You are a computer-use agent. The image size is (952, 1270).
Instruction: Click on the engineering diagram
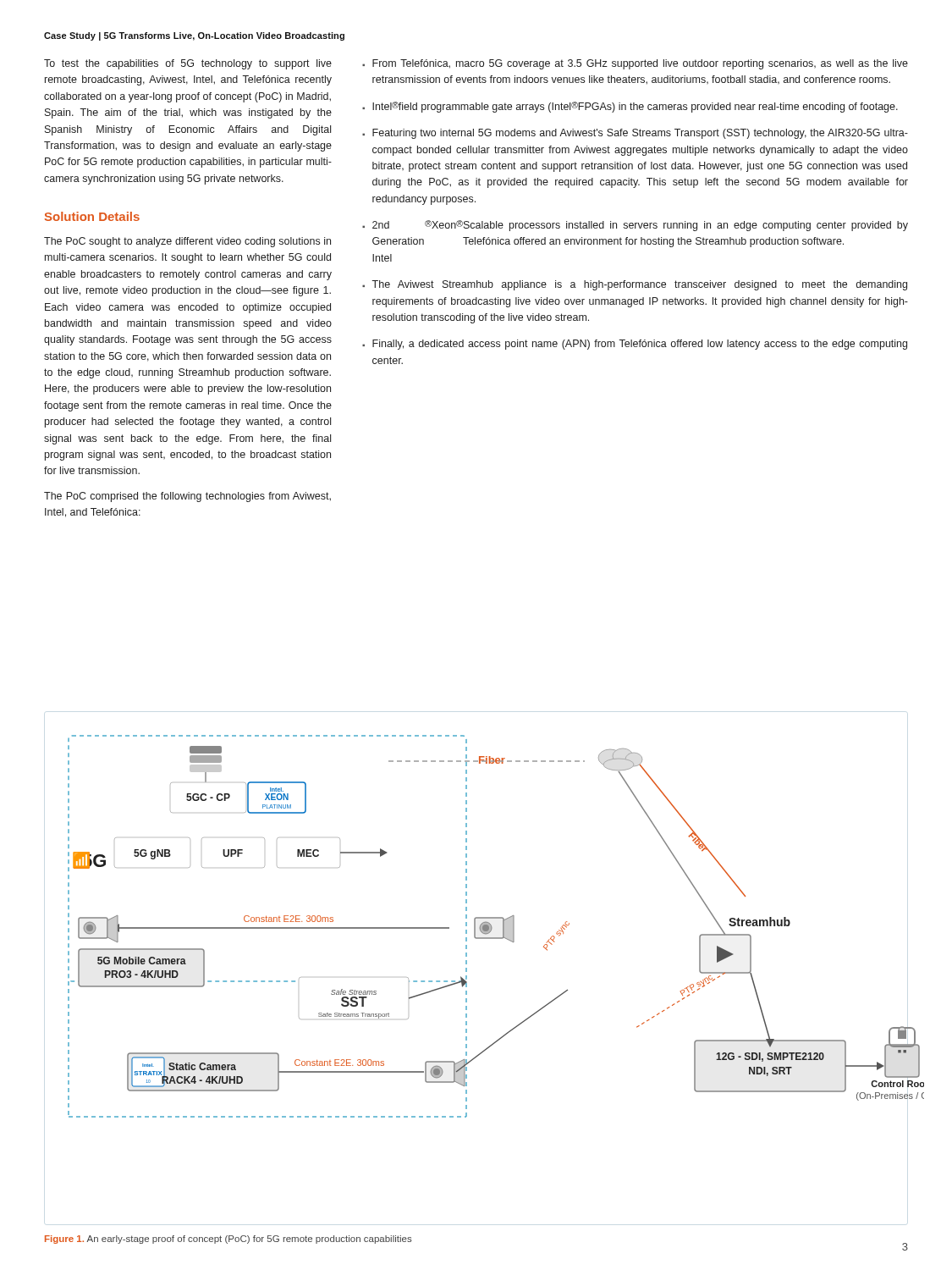(476, 968)
